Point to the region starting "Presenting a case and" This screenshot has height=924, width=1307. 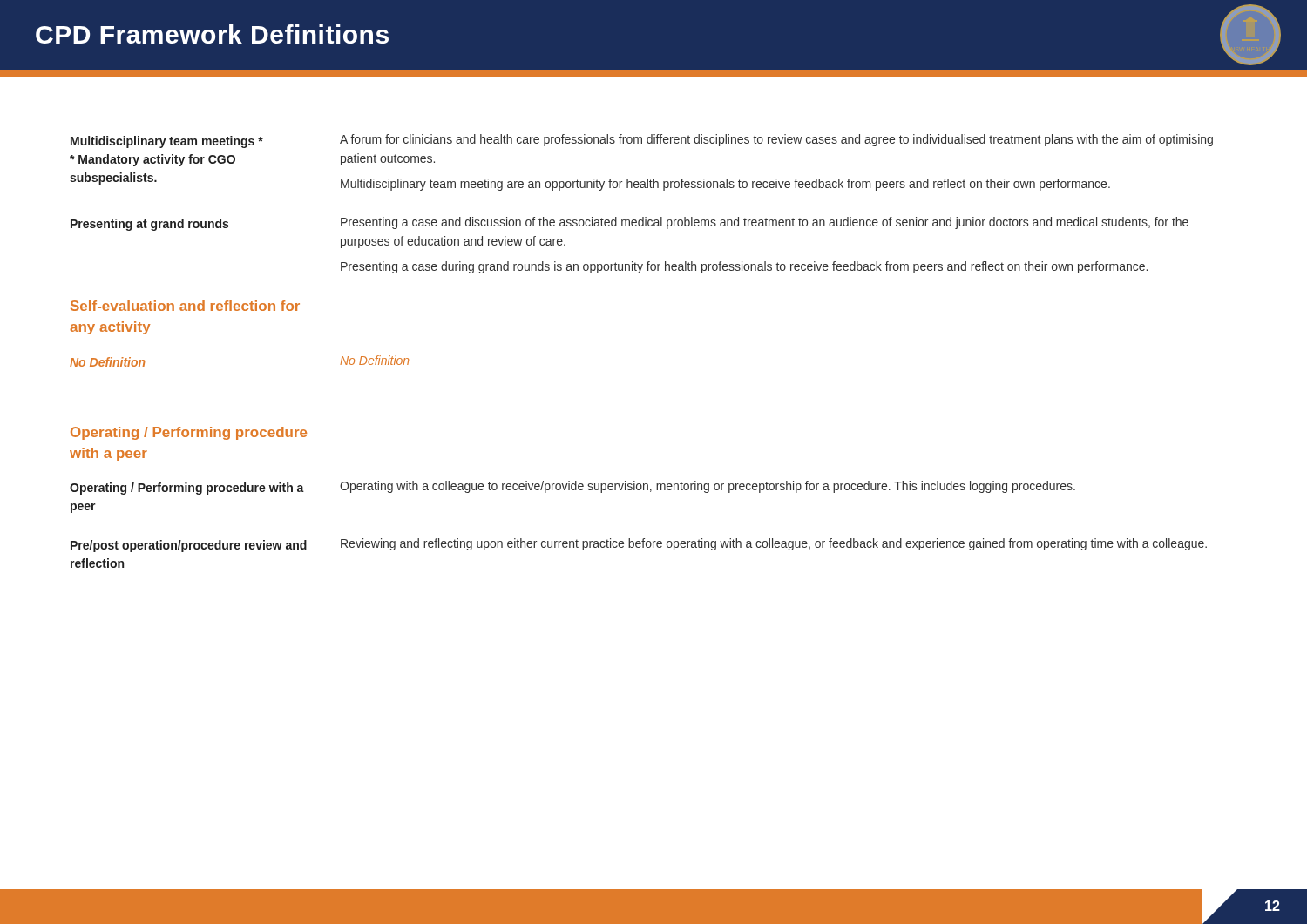tap(765, 223)
